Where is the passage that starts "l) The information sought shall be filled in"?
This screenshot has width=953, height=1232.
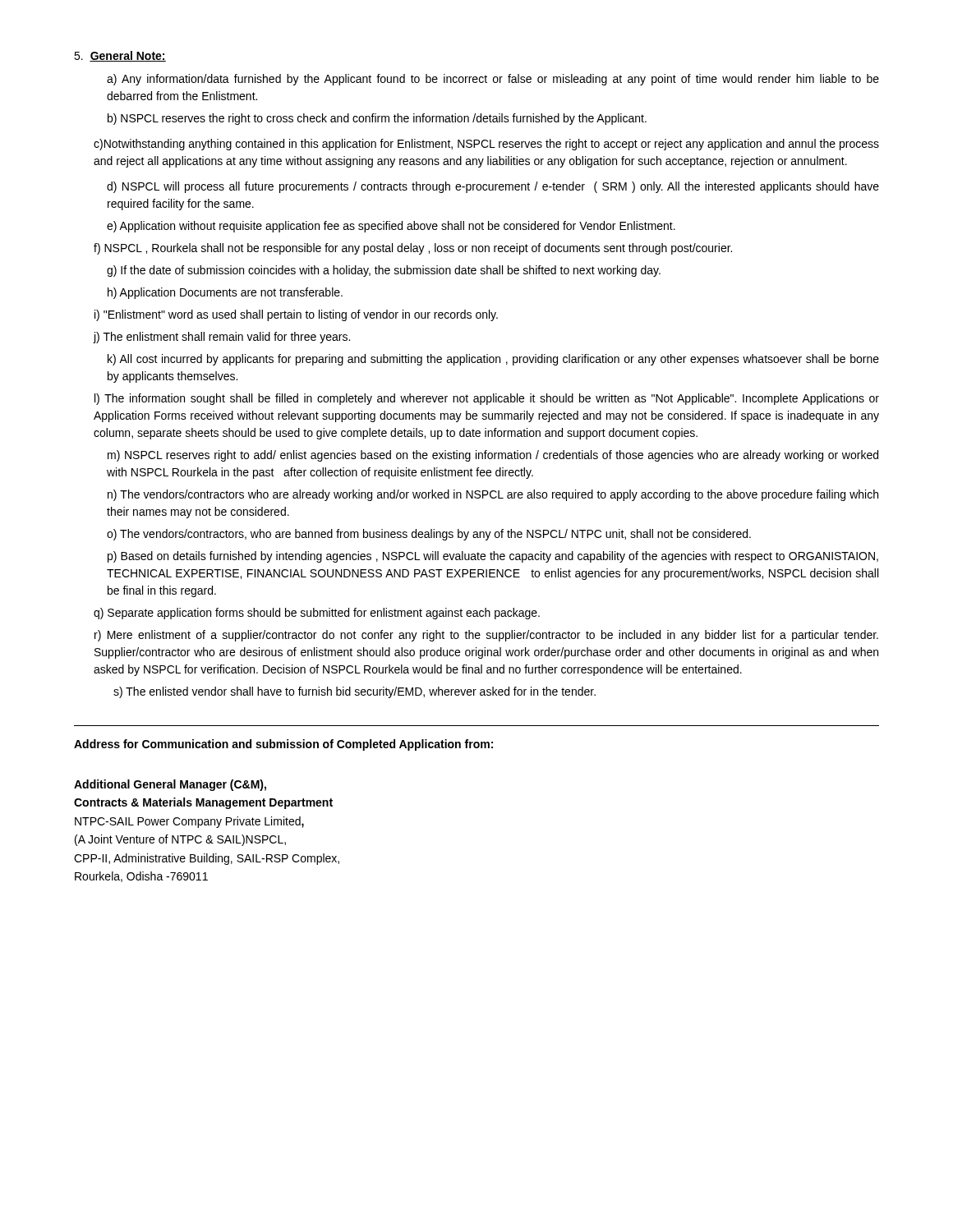click(486, 416)
